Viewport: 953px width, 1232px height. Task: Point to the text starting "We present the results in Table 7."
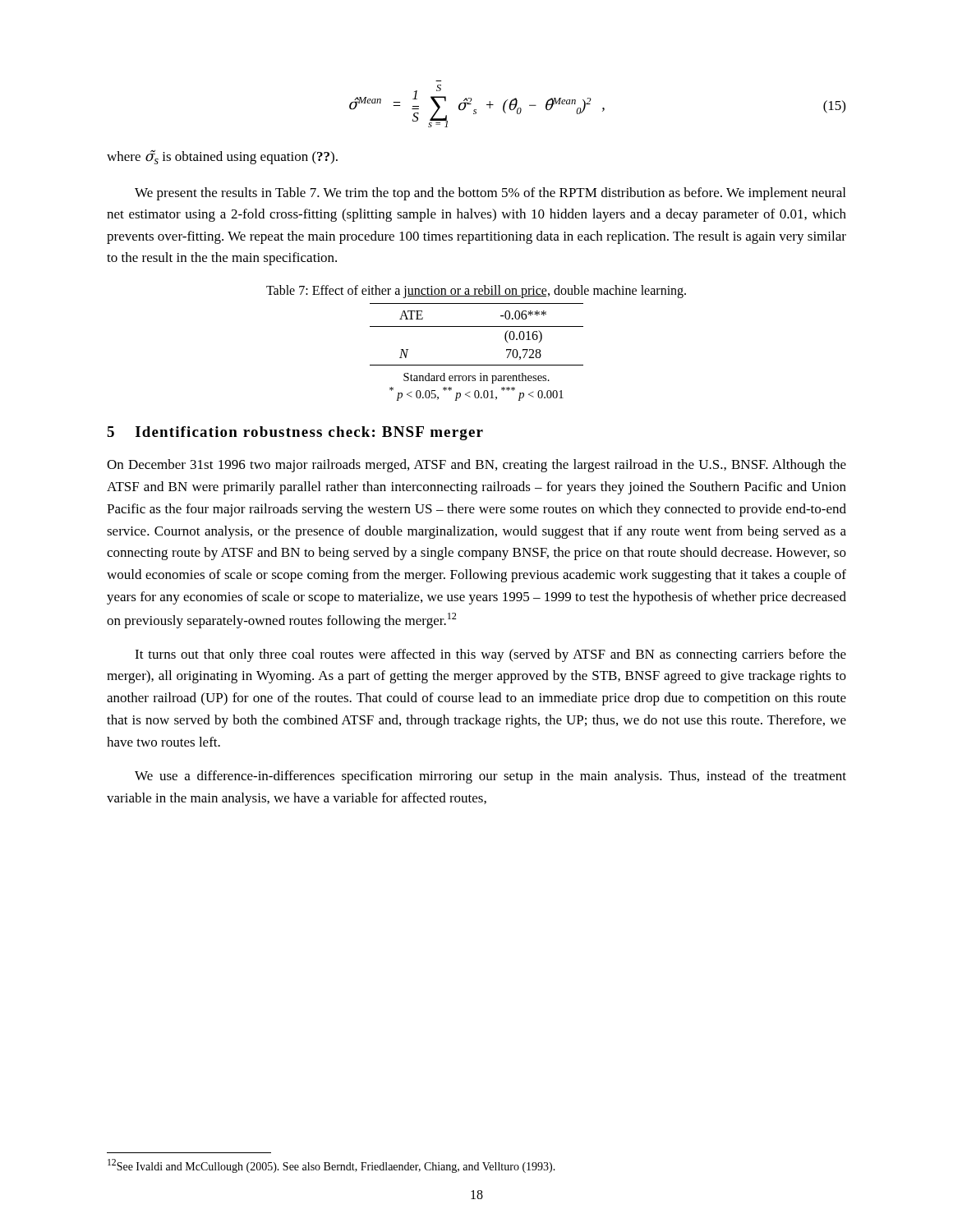click(x=476, y=225)
